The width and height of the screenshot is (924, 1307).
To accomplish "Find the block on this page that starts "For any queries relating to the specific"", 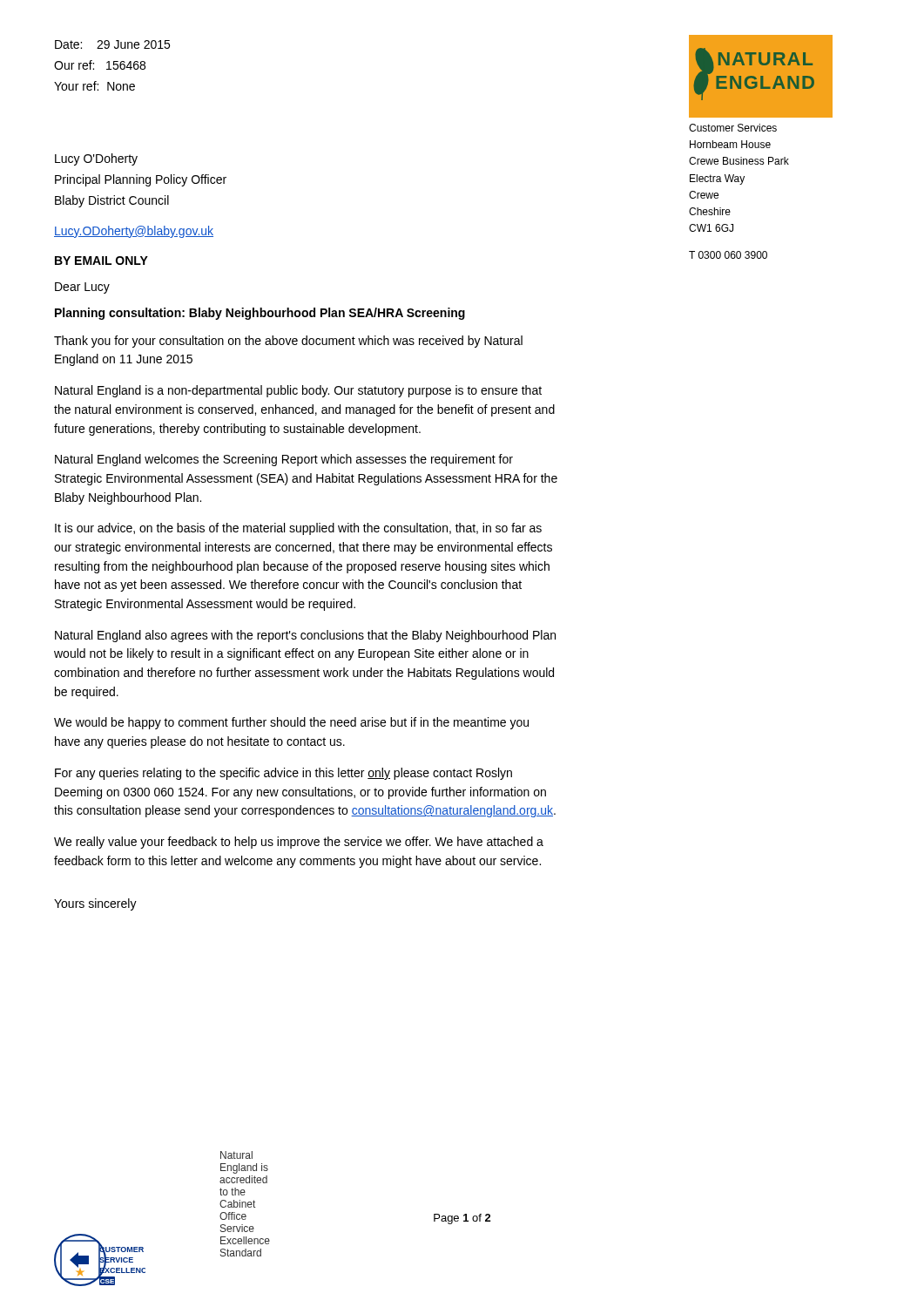I will 305,792.
